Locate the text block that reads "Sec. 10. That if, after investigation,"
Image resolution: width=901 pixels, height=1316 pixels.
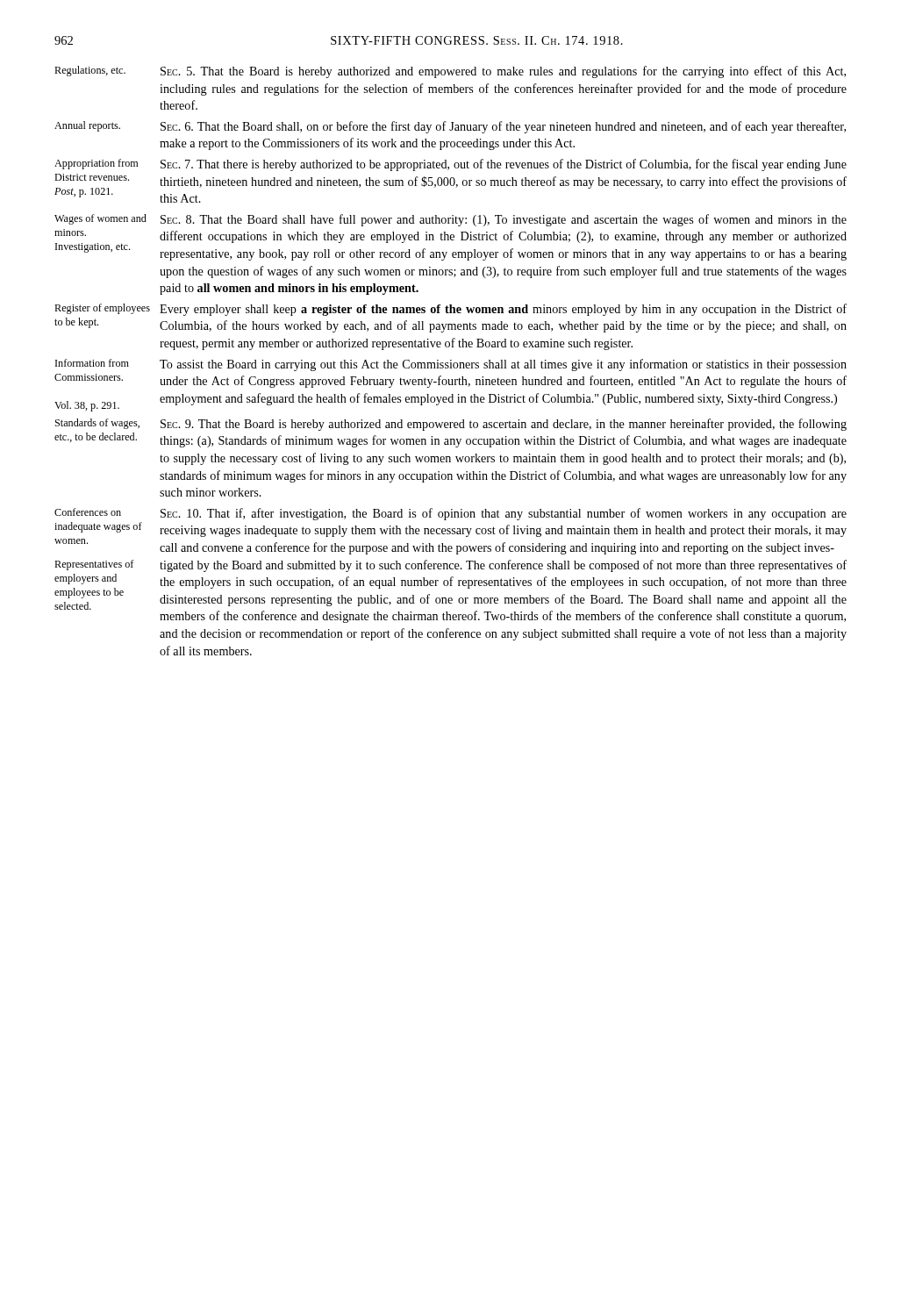click(503, 531)
